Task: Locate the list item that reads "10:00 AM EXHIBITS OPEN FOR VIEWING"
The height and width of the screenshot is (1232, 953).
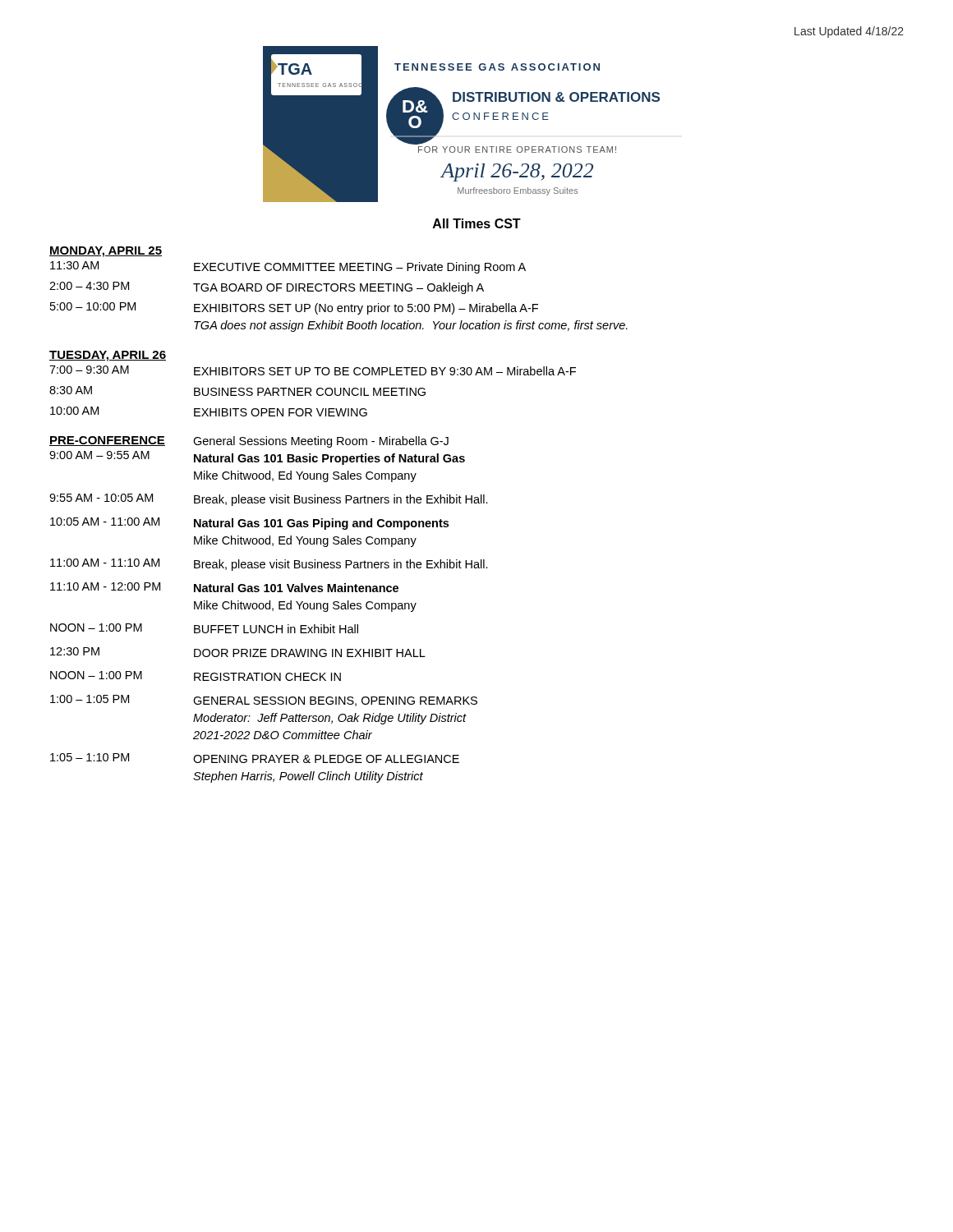Action: click(x=209, y=411)
